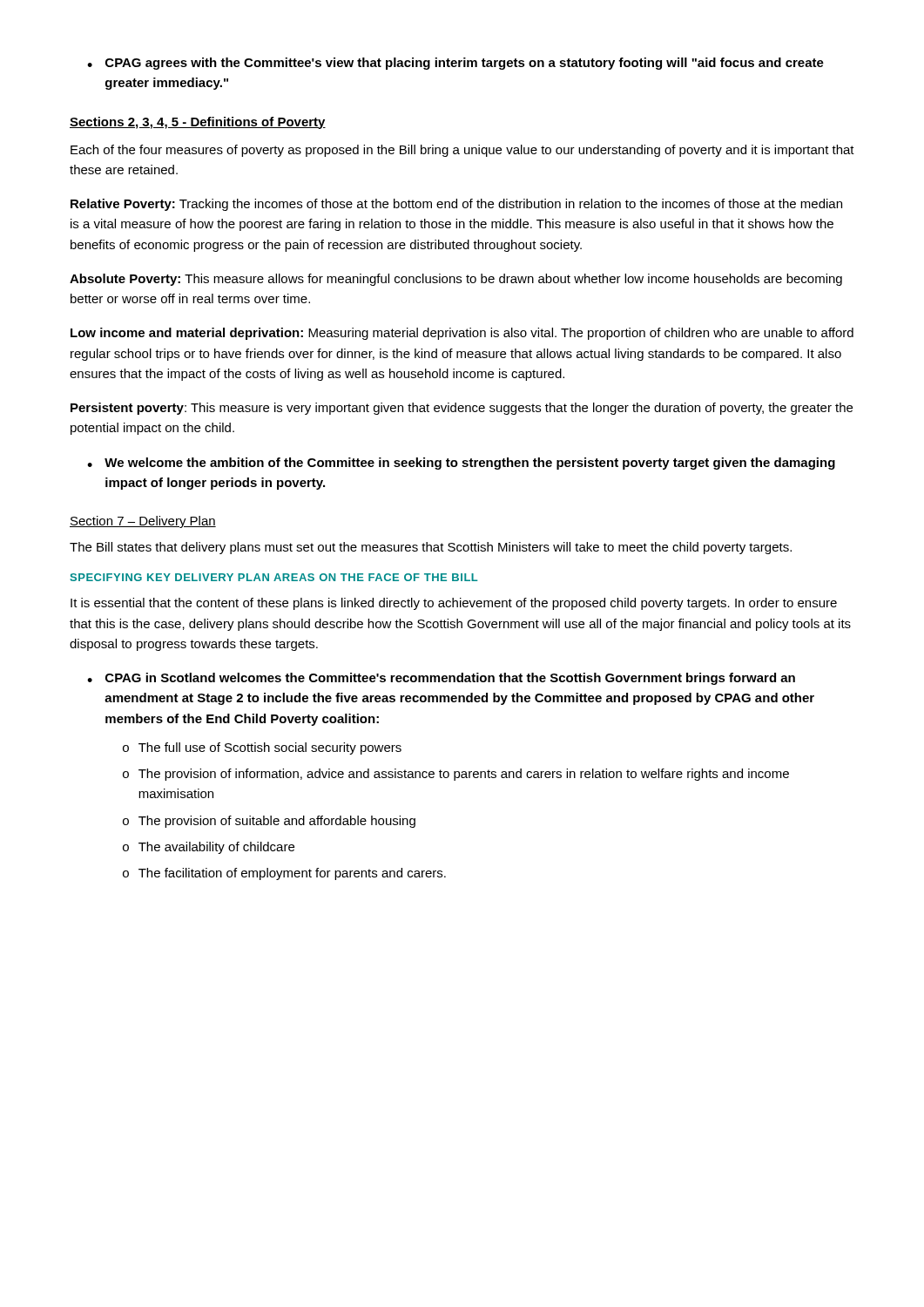Find the block on this page that starts "• CPAG in Scotland welcomes the"

point(471,778)
